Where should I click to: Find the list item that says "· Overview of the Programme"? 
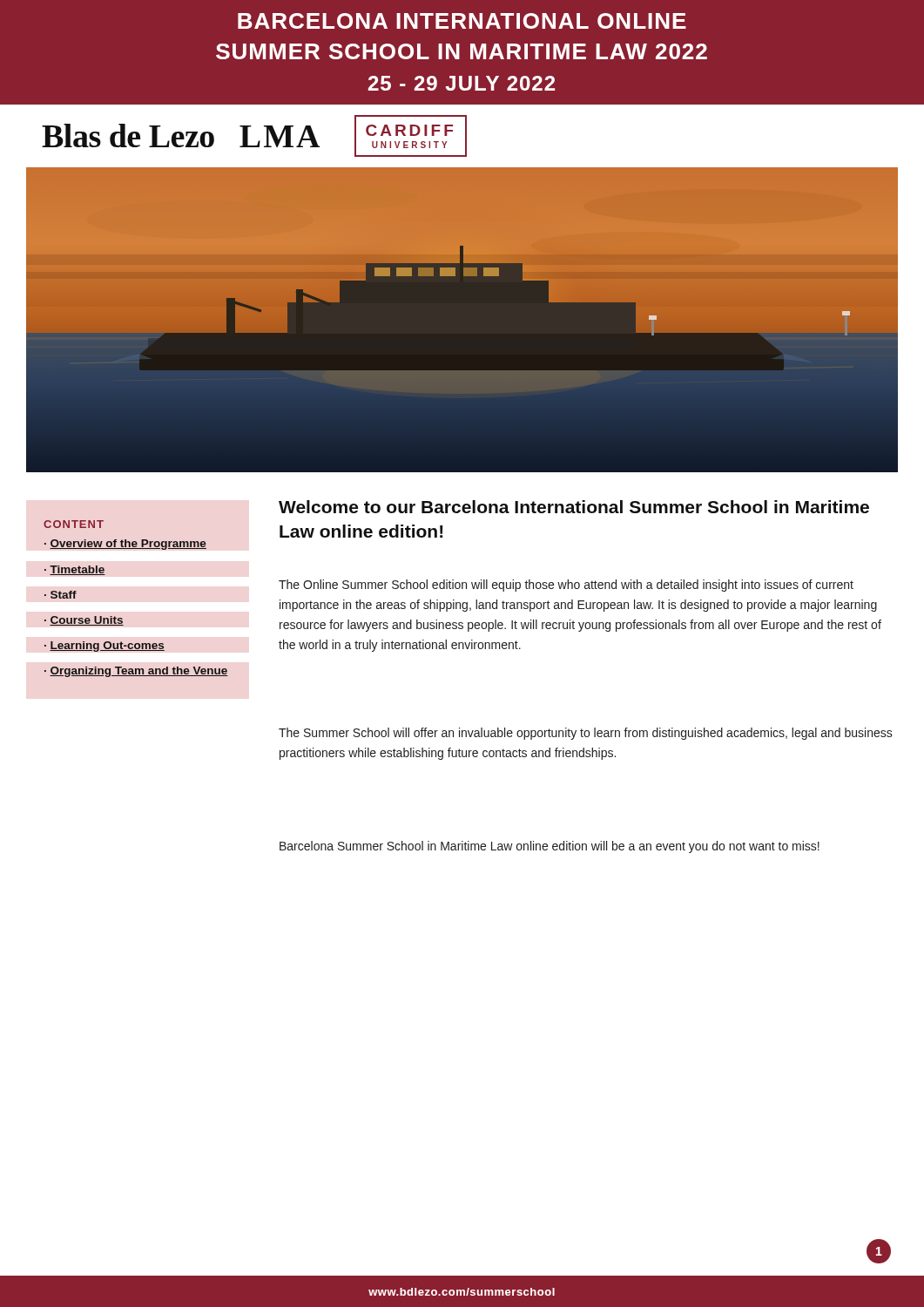125,543
